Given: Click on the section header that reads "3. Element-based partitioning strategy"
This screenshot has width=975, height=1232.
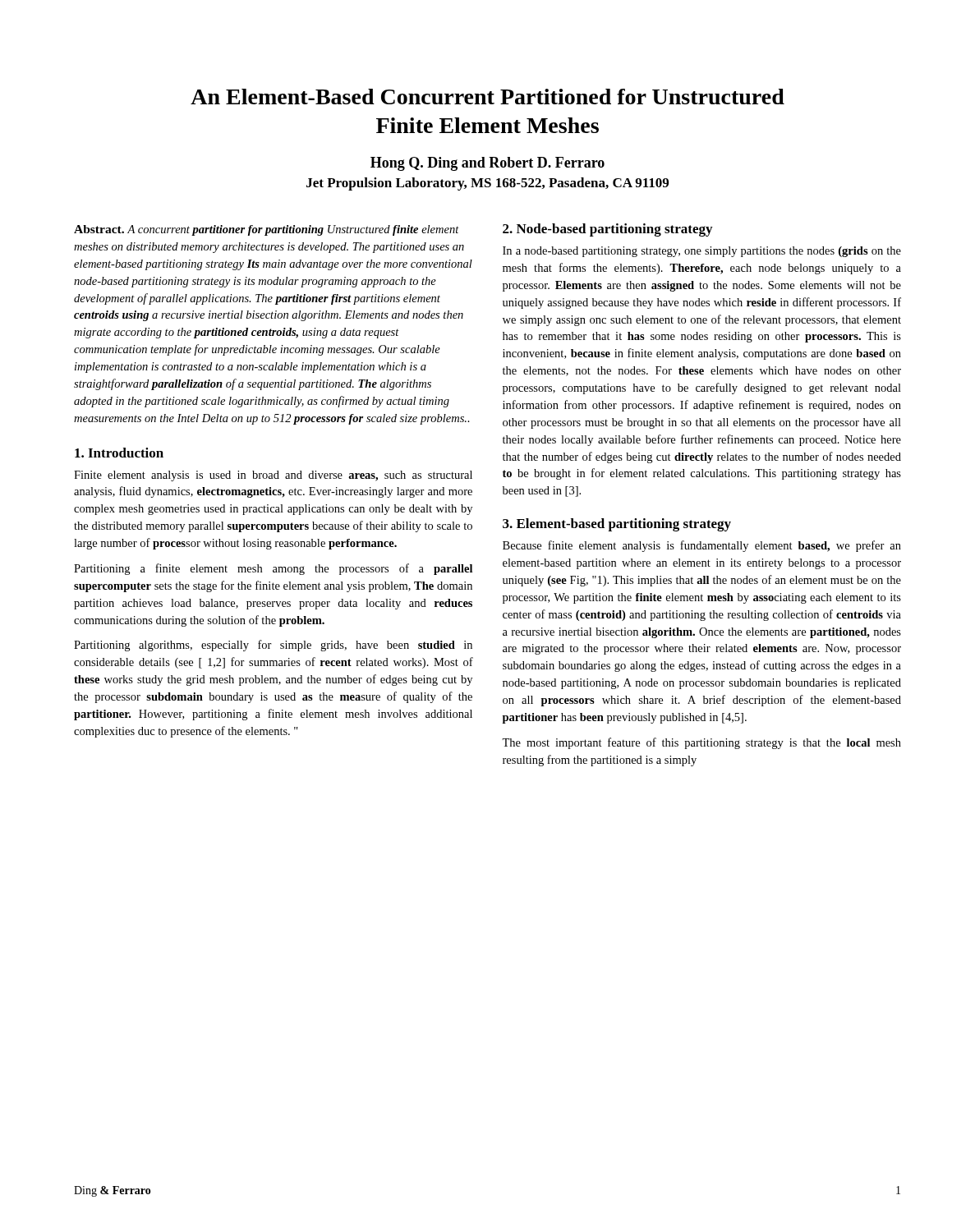Looking at the screenshot, I should [617, 524].
